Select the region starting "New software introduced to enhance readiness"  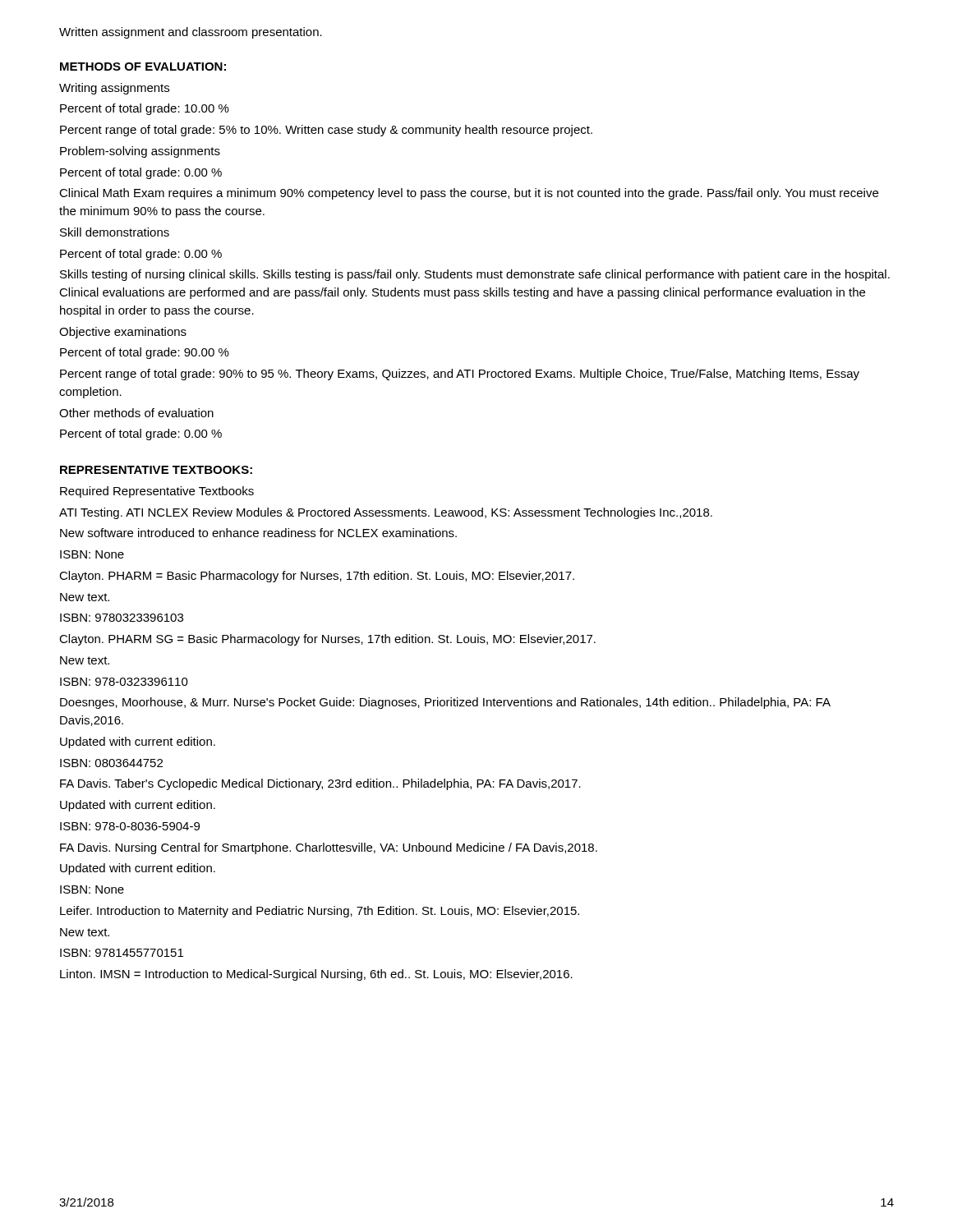coord(259,533)
